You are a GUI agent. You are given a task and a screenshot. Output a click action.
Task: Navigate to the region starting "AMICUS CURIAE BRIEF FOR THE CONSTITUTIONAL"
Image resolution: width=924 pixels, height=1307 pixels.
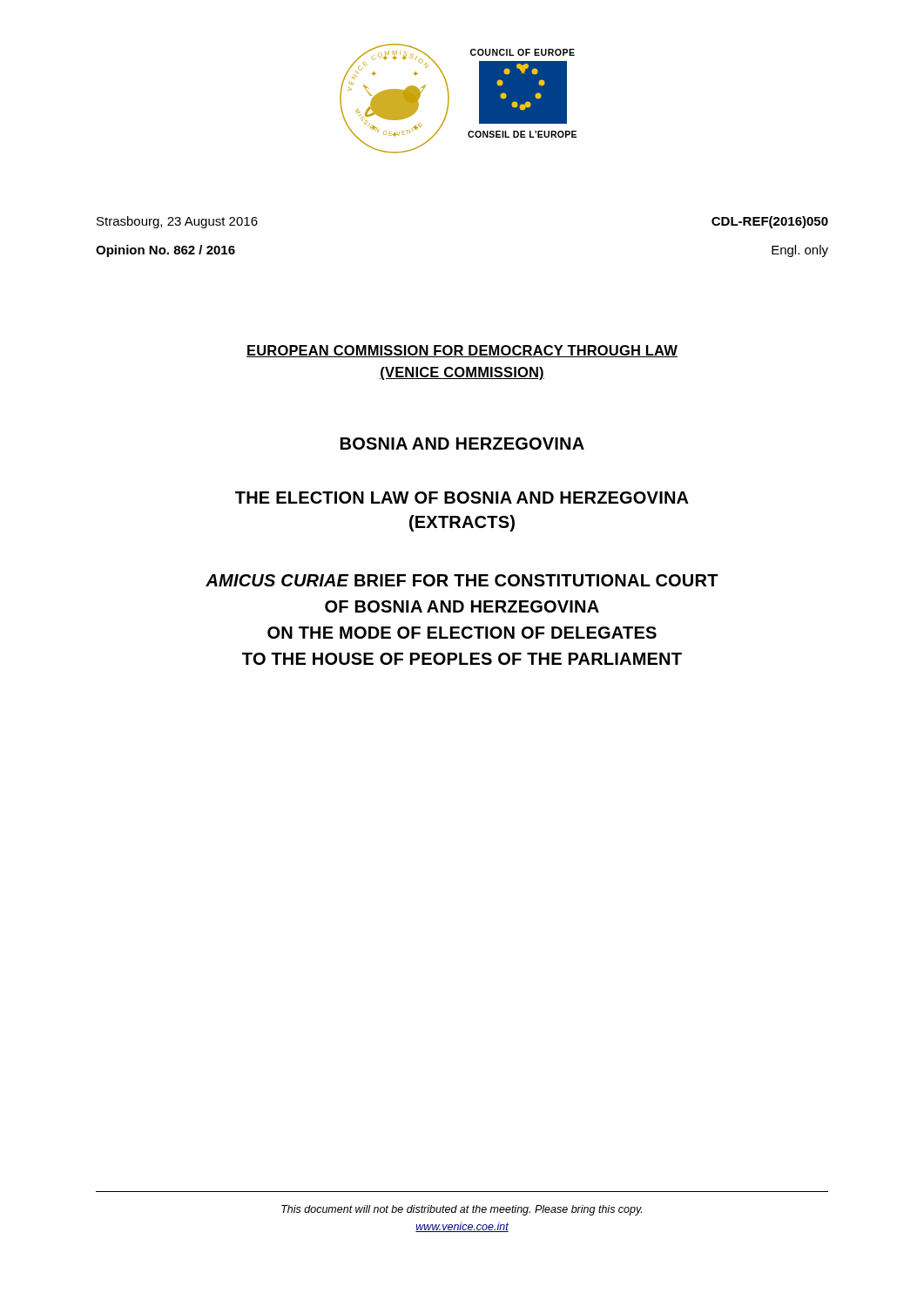coord(462,619)
